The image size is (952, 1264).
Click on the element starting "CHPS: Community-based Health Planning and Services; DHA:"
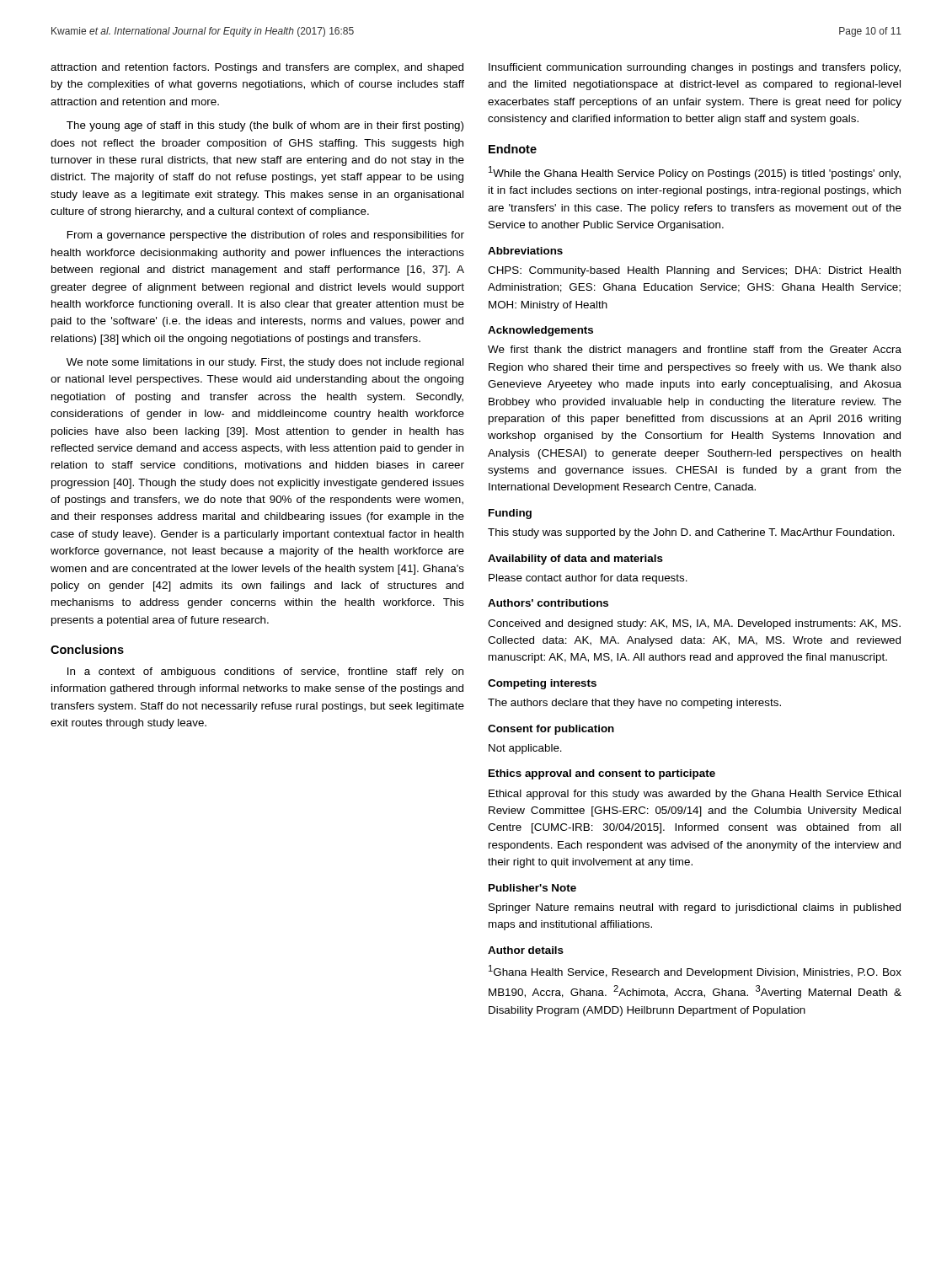point(695,288)
